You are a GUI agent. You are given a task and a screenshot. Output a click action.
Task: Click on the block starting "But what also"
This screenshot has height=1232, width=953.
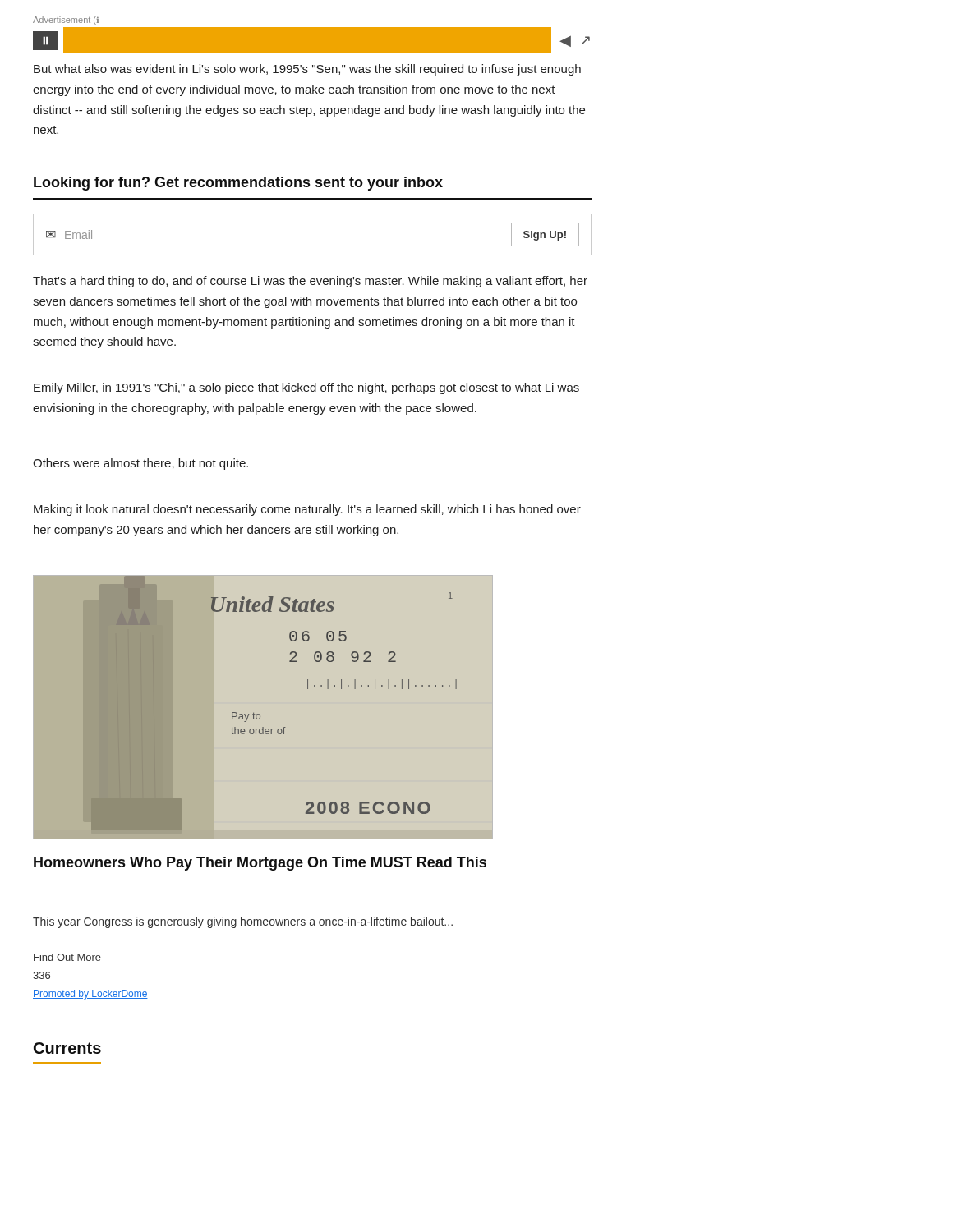[x=309, y=99]
